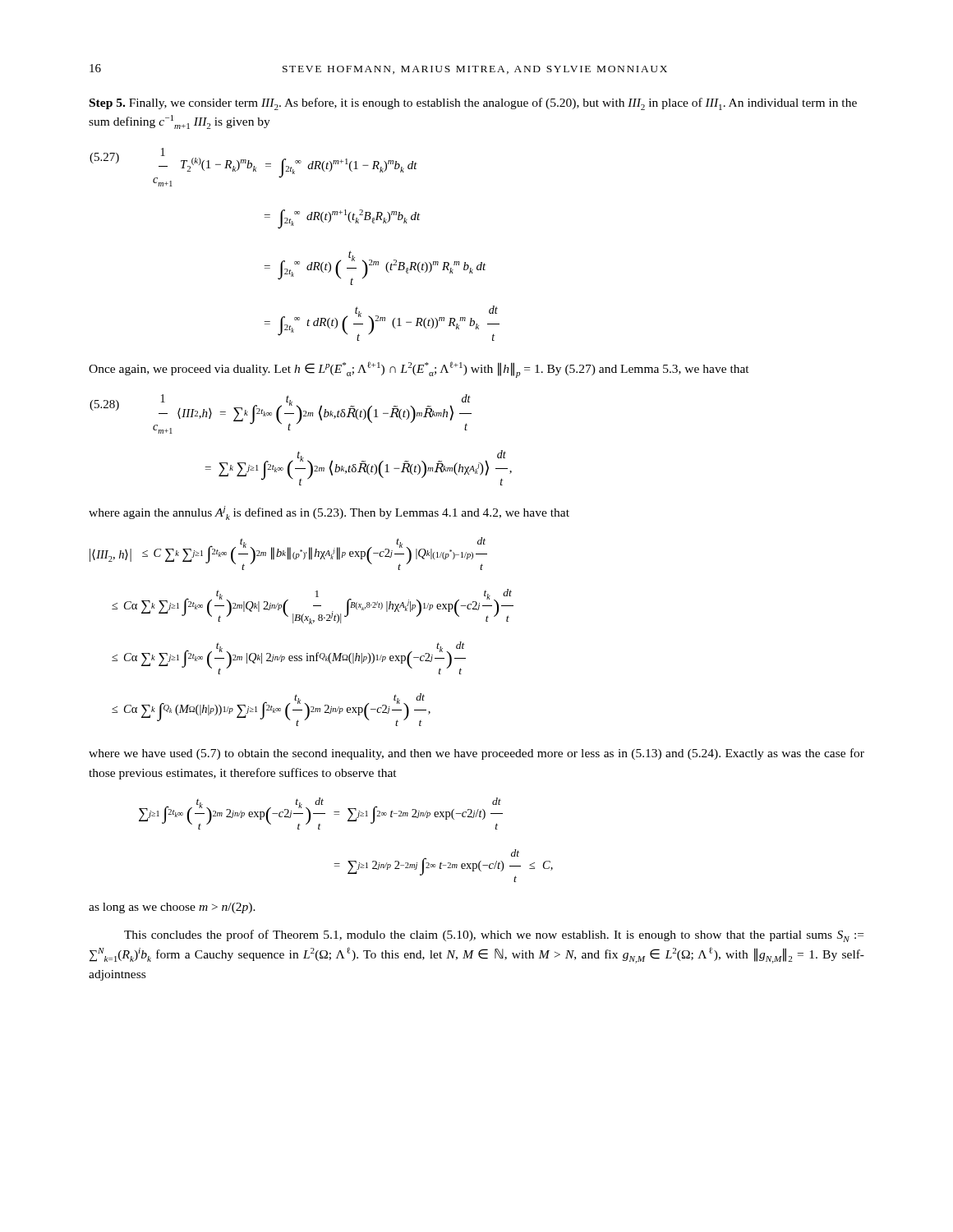
Task: Click the formula that begins "(5.27) 1 cm+1 T2(k)(1 − Rk)mbk = ∫2tk∞"
Action: (476, 245)
